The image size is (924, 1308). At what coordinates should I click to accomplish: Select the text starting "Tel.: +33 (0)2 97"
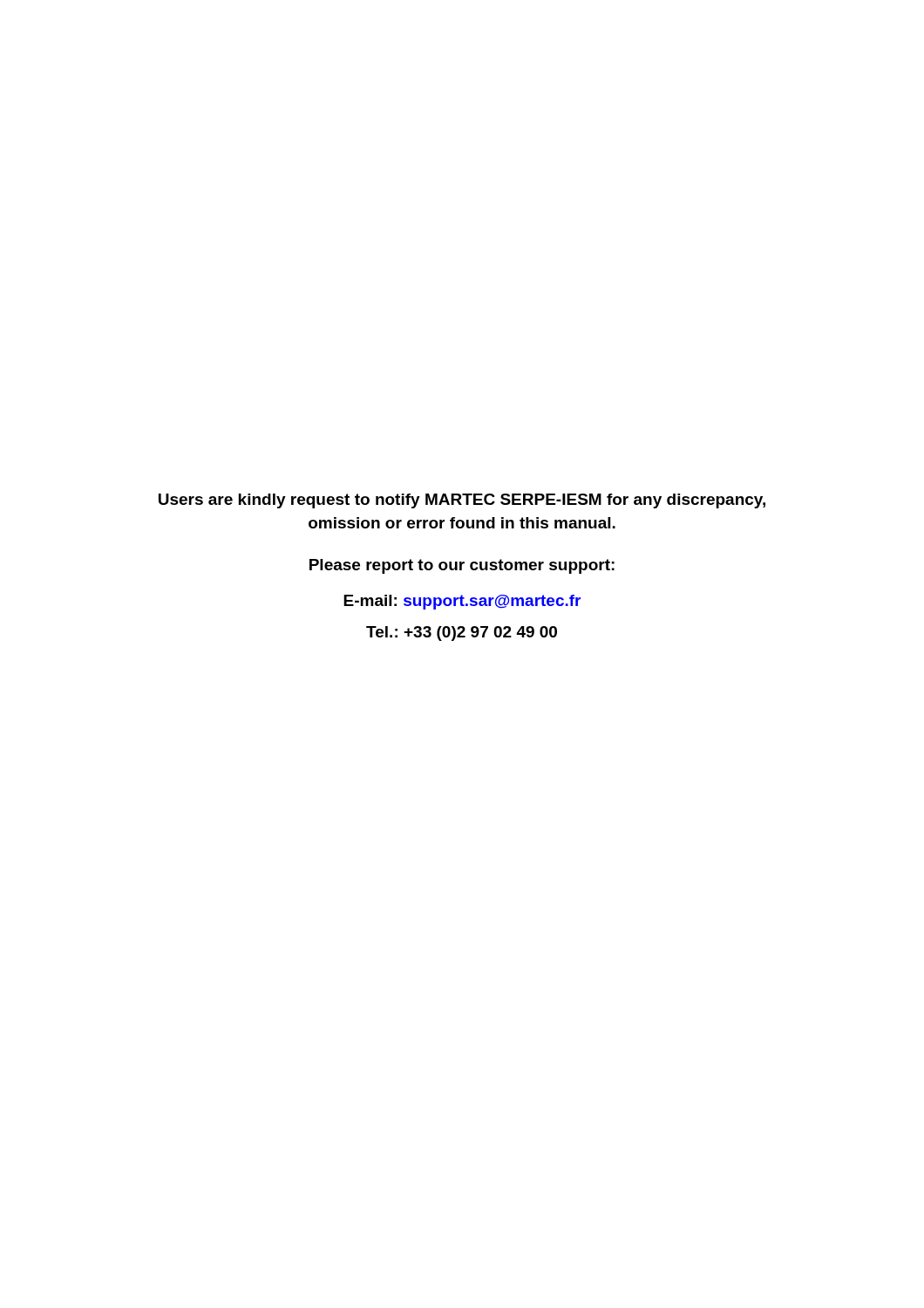click(x=462, y=632)
